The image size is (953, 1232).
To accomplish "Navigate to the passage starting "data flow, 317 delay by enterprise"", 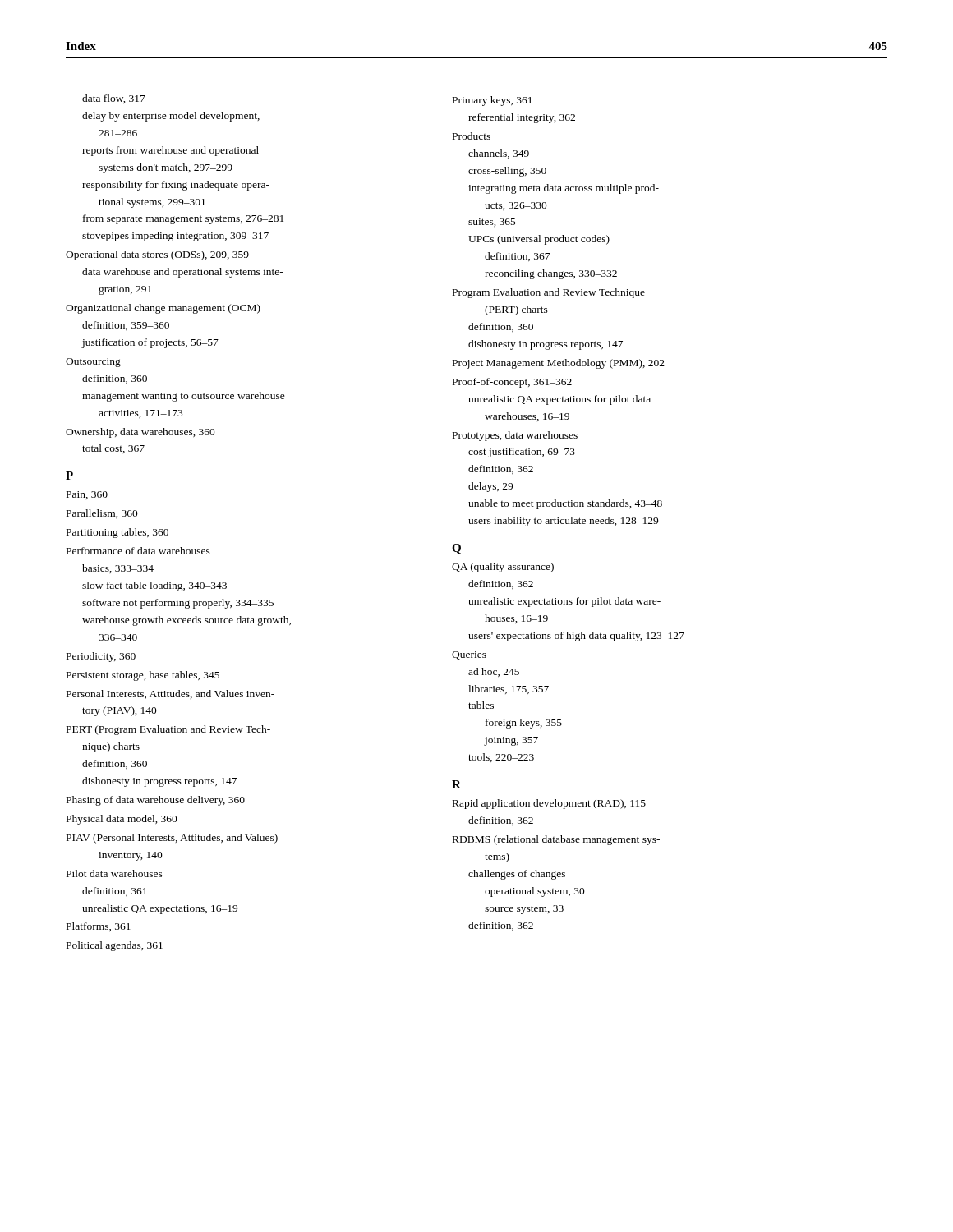I will point(242,274).
